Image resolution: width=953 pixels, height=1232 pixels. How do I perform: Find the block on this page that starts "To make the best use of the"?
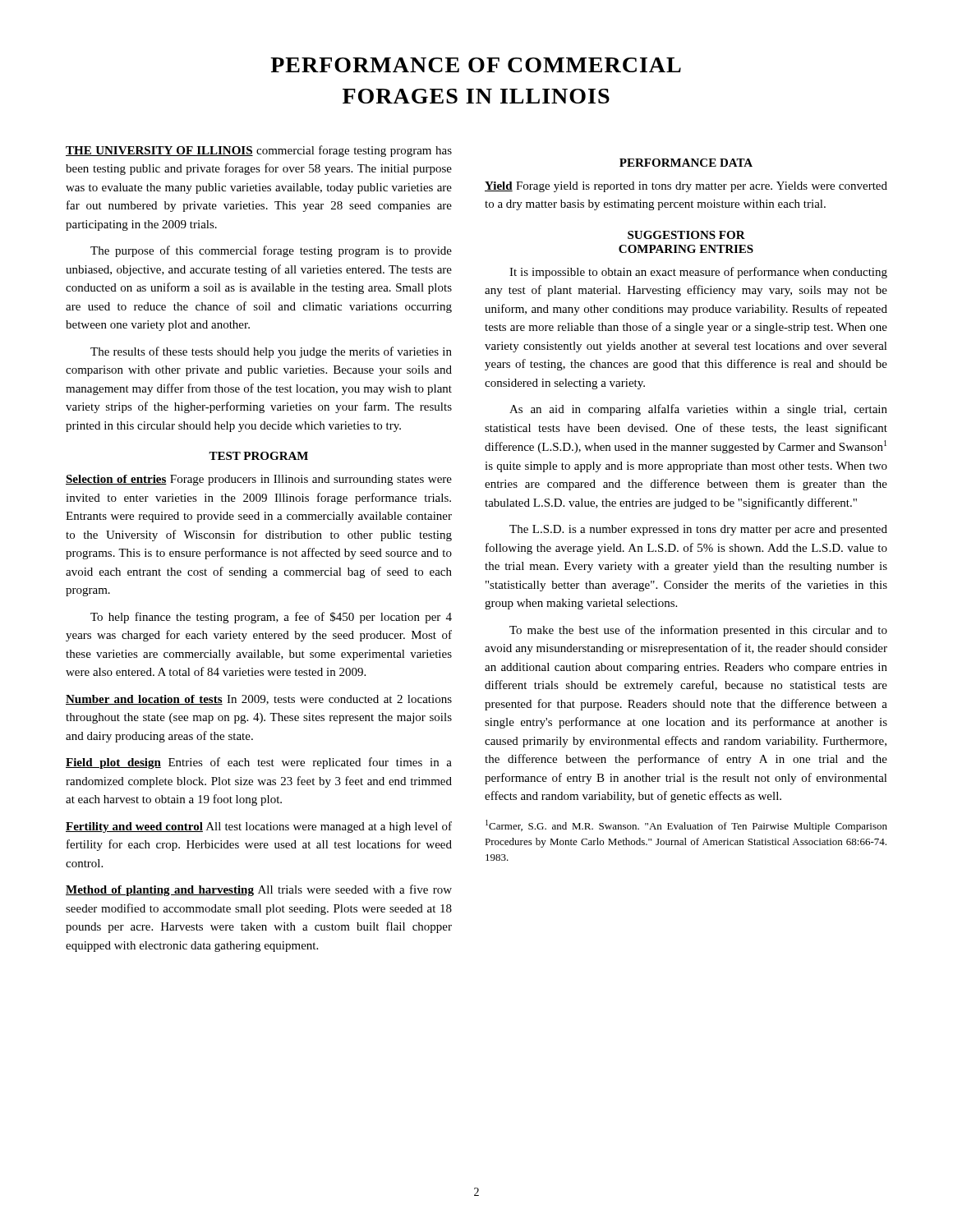tap(686, 713)
